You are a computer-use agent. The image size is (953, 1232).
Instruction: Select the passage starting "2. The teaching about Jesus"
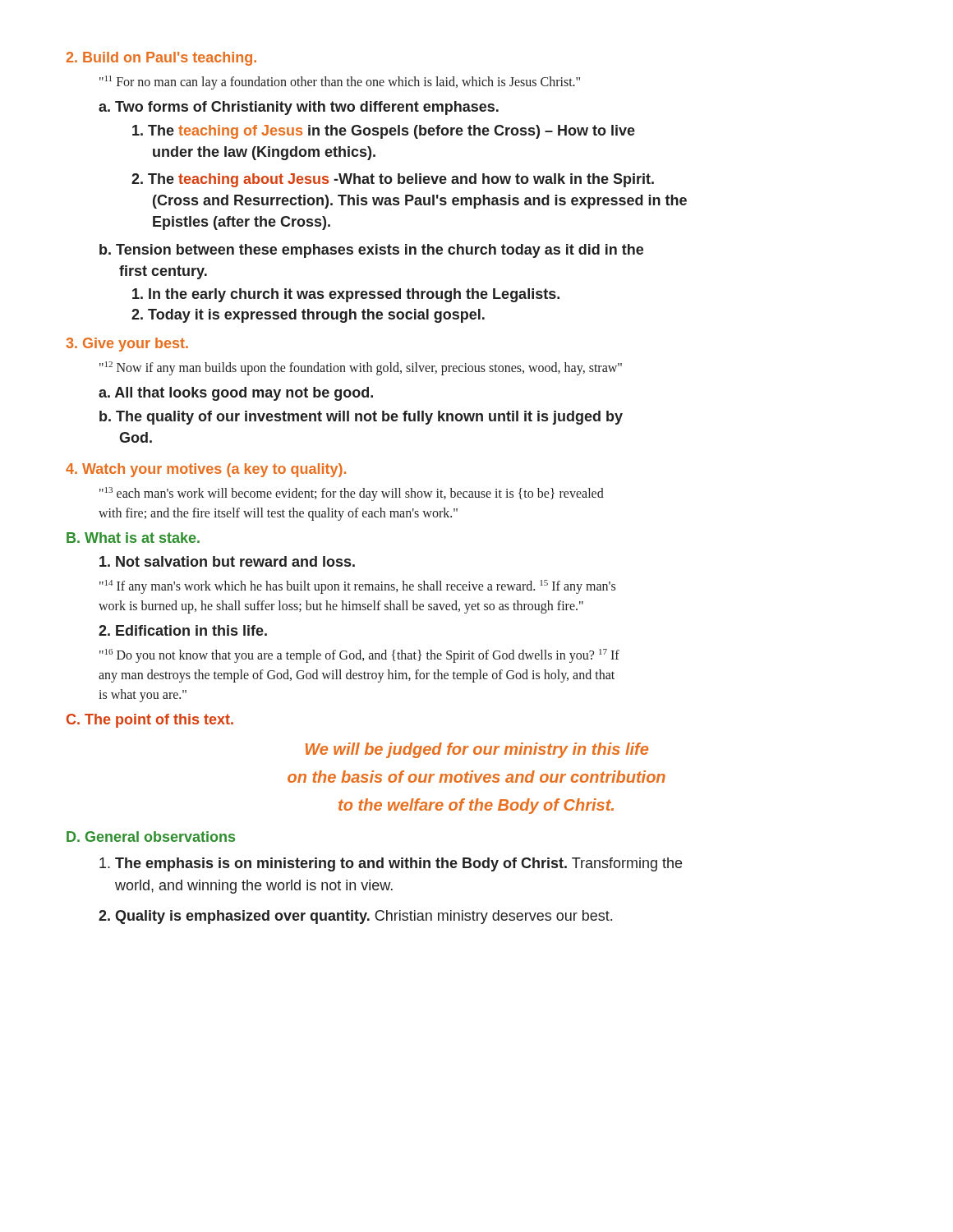click(409, 200)
